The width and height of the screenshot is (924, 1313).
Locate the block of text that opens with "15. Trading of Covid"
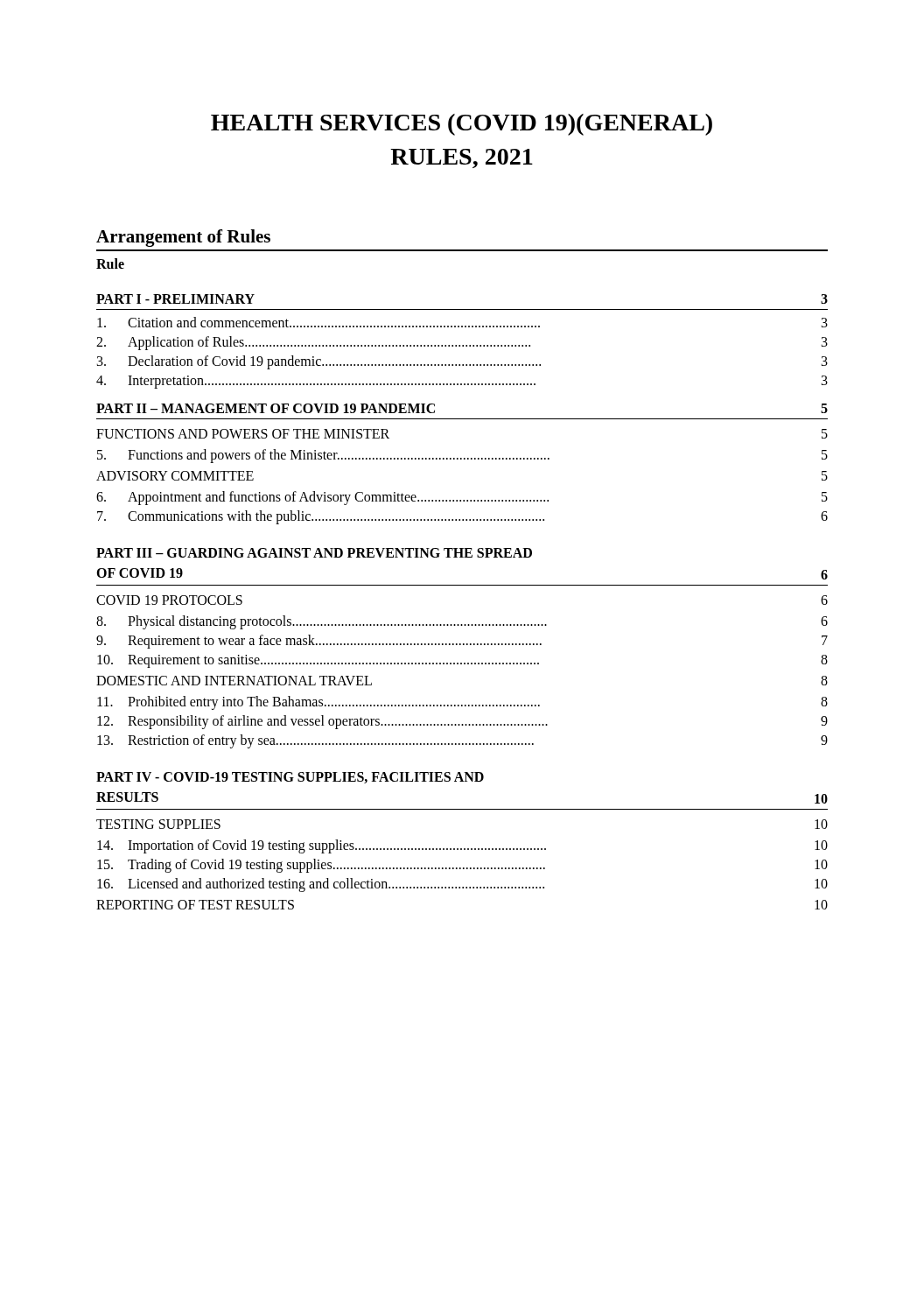click(x=462, y=865)
